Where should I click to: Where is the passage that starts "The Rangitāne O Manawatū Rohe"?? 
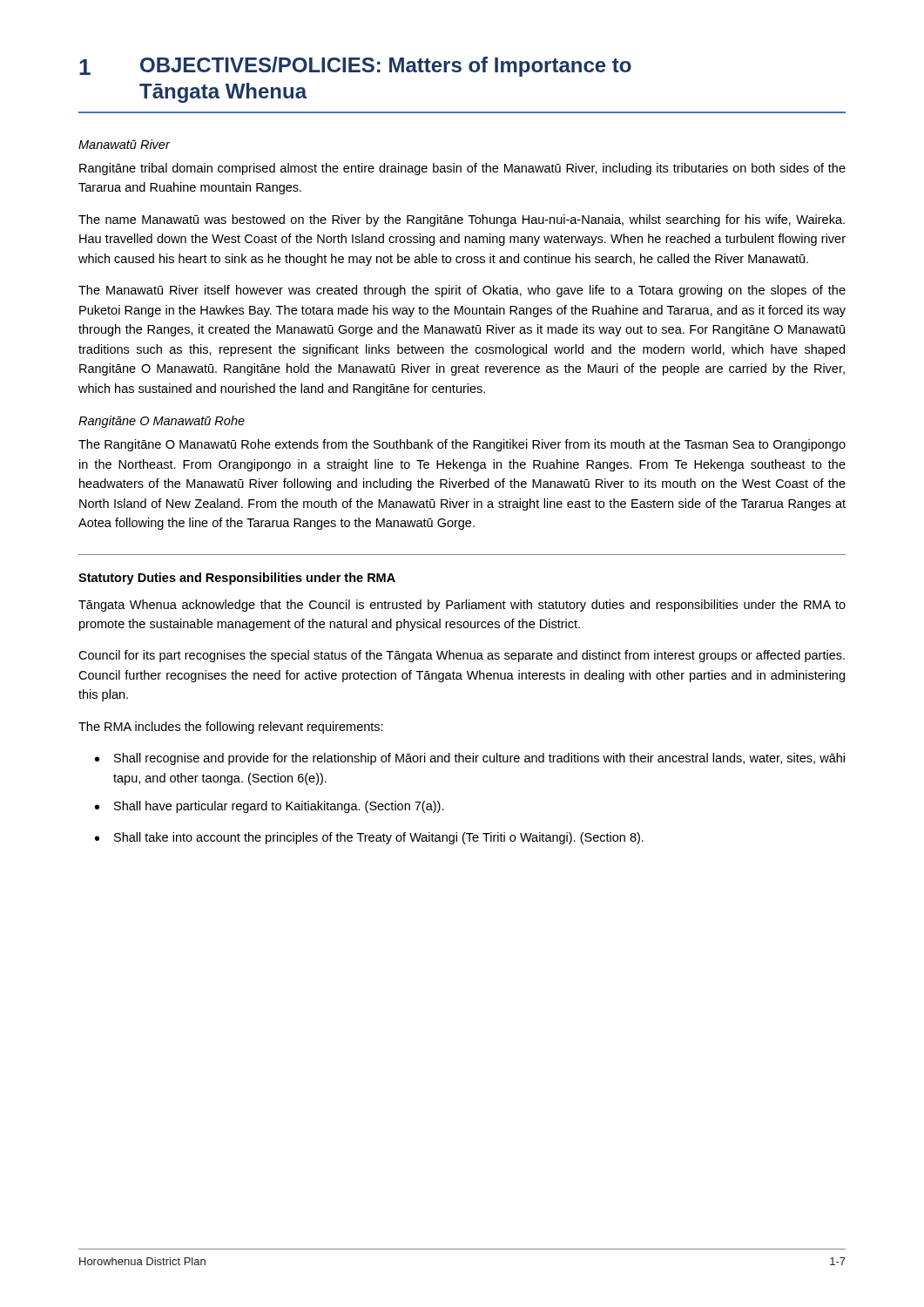click(x=462, y=484)
